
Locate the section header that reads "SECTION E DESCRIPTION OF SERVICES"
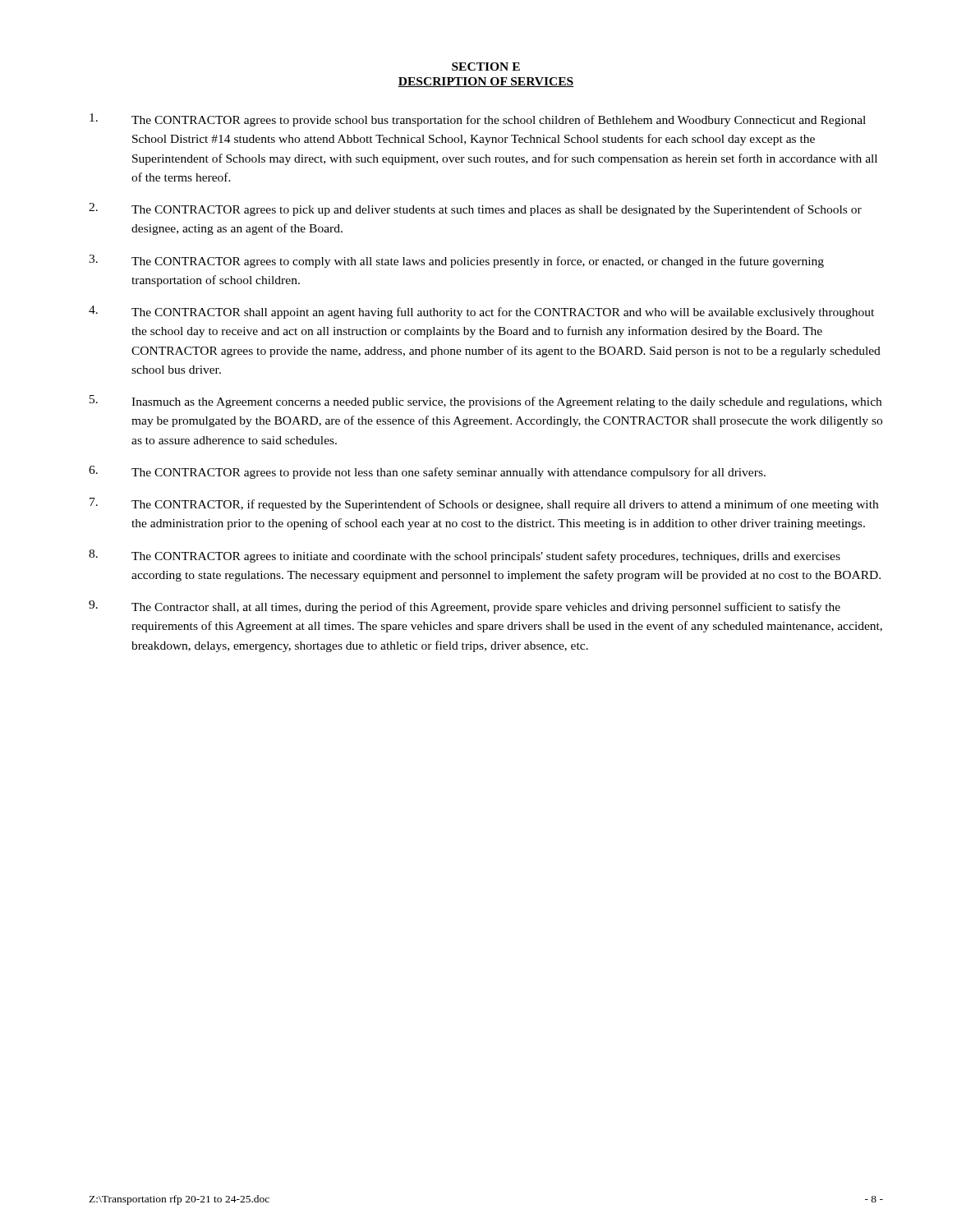[x=486, y=74]
